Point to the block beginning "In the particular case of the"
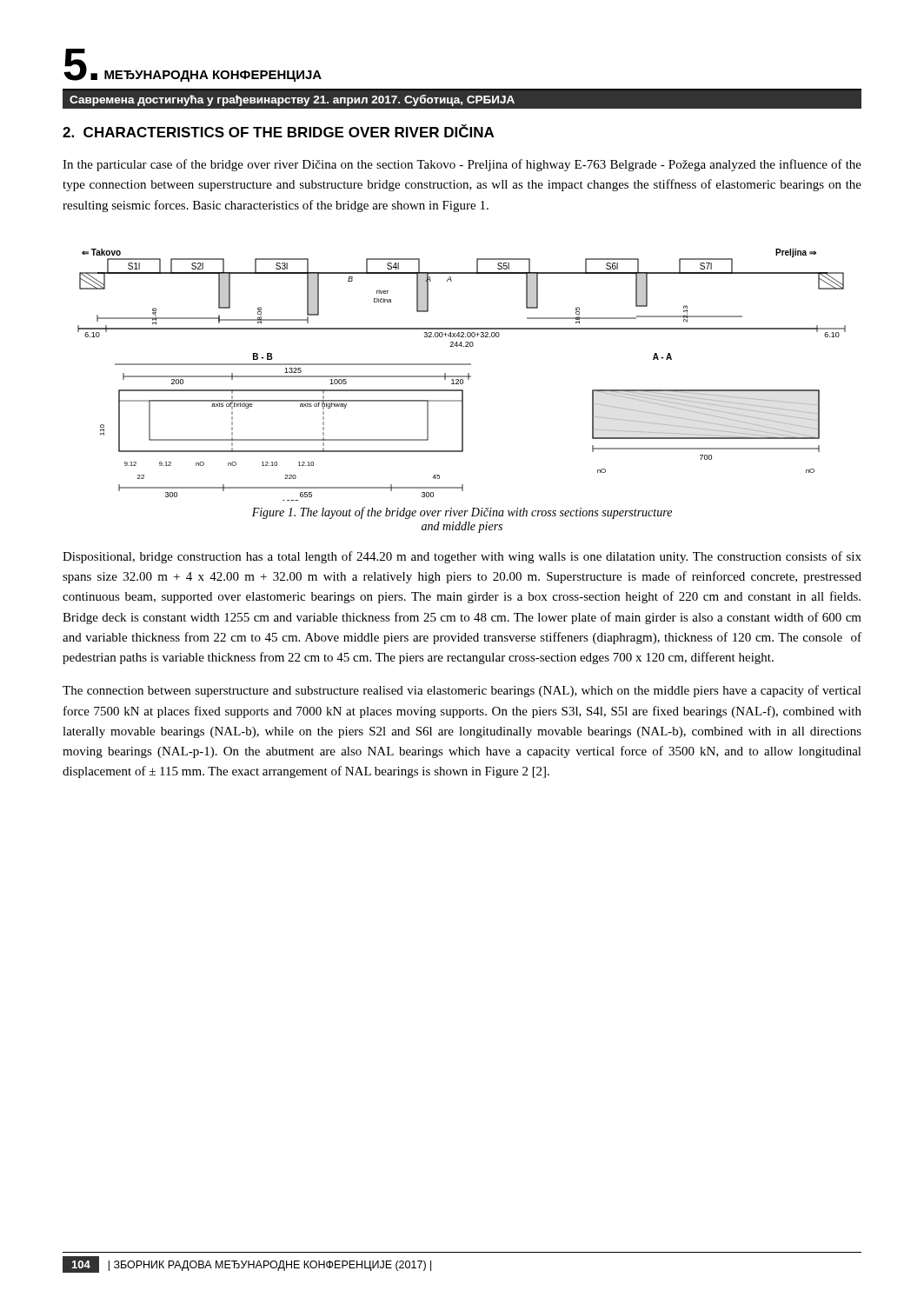This screenshot has height=1304, width=924. (462, 185)
